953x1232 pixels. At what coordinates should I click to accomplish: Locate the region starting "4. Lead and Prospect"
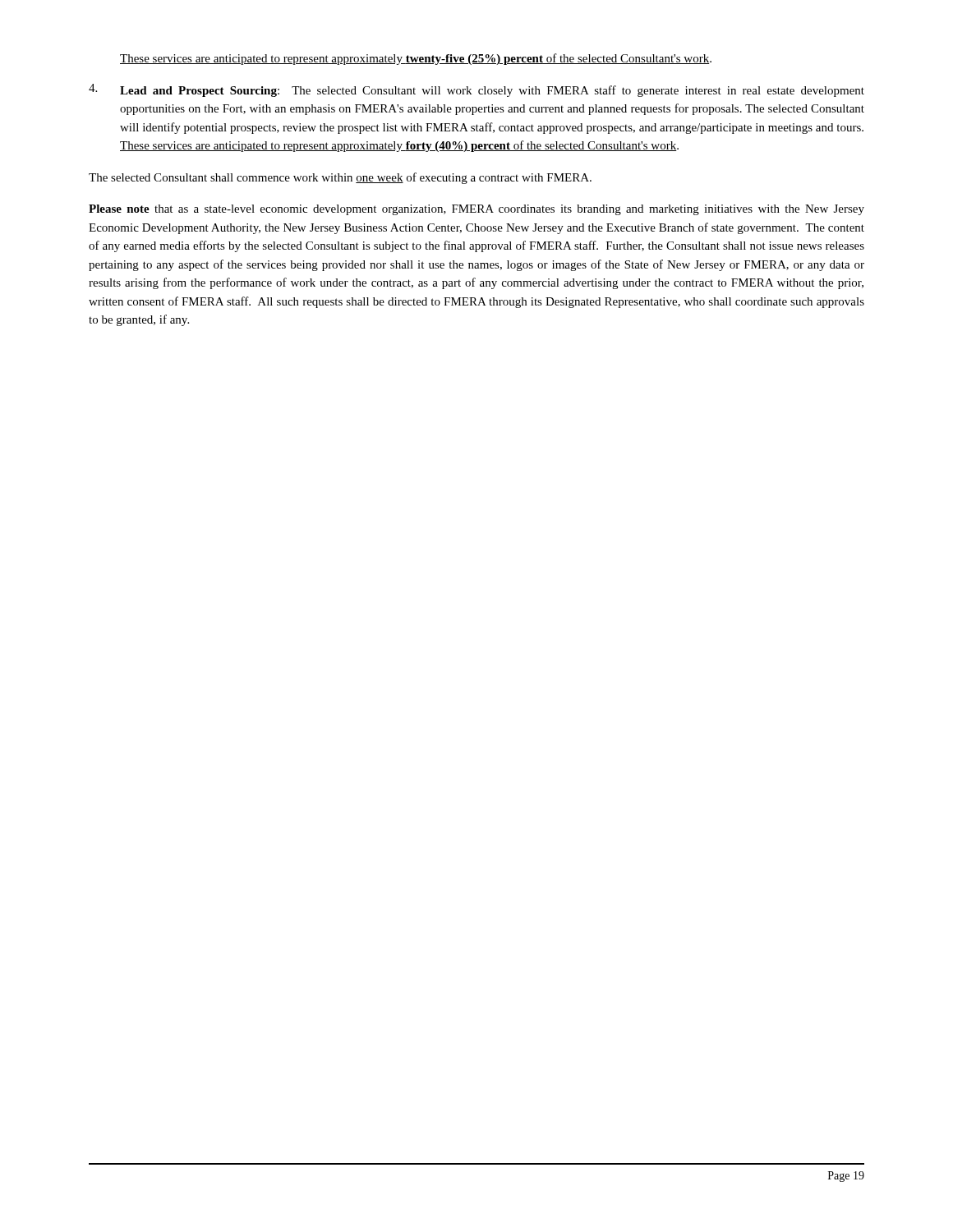(476, 118)
